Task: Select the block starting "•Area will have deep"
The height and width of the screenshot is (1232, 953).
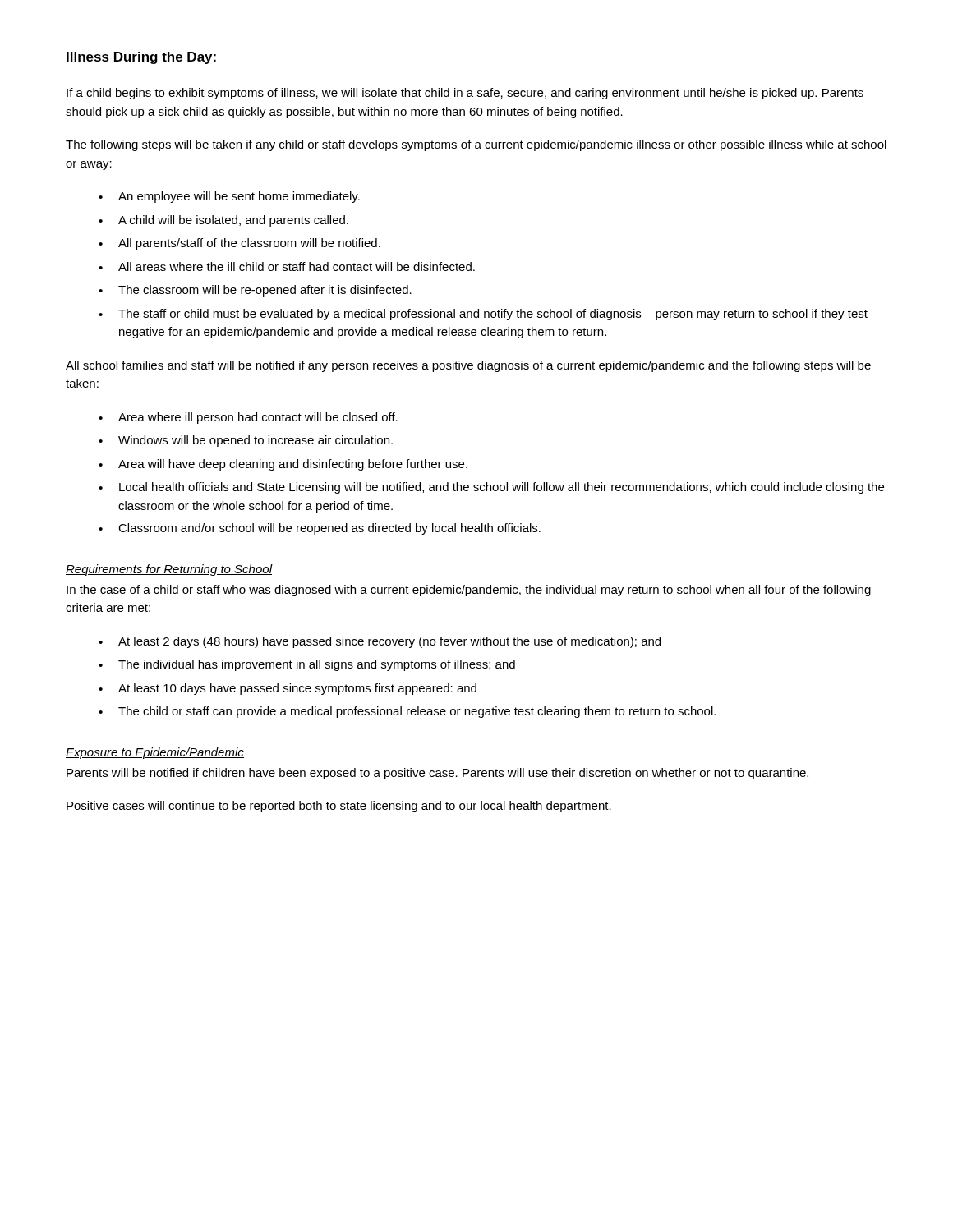Action: tap(283, 465)
